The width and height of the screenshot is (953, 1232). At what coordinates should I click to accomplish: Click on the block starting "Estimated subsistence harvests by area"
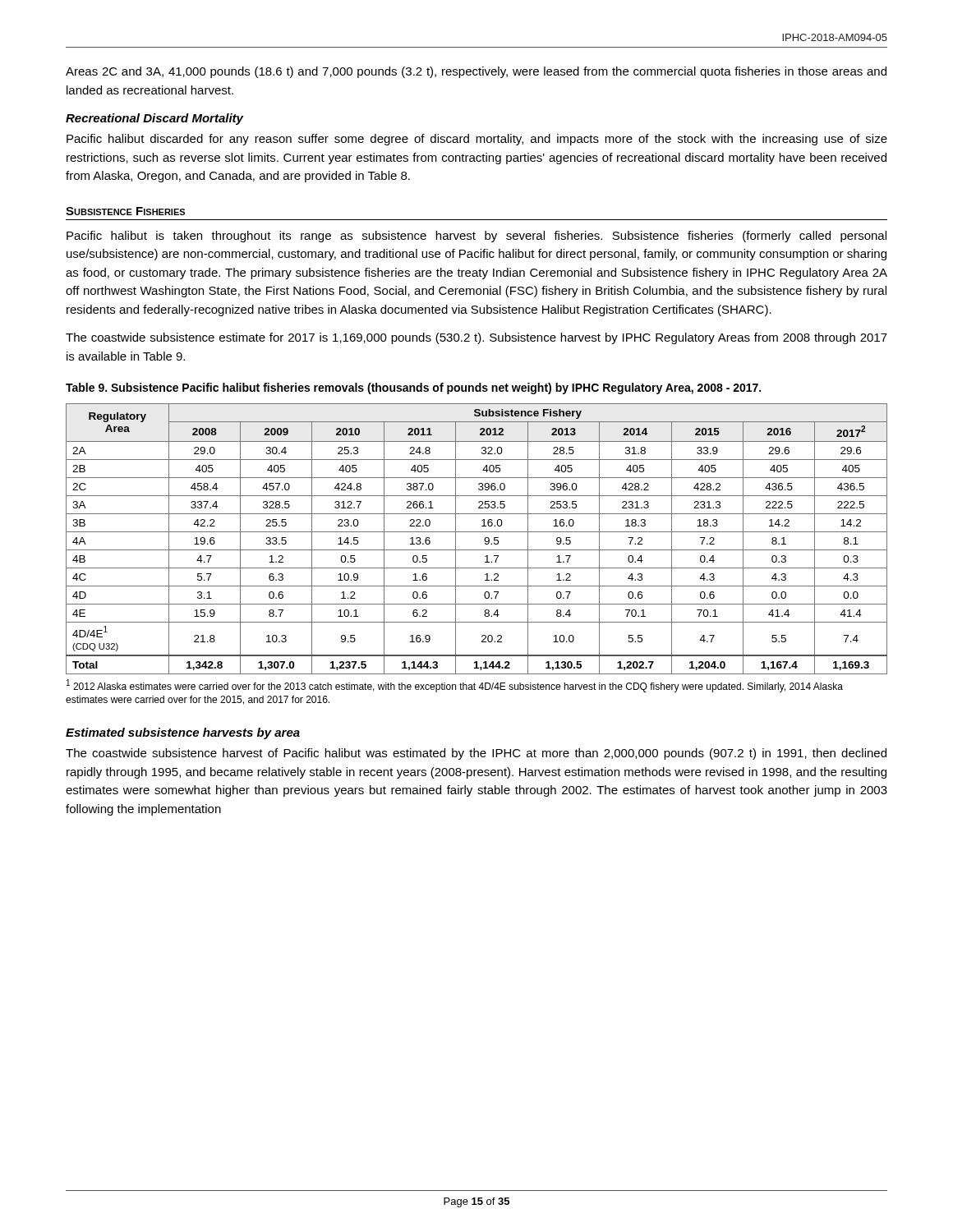pos(183,732)
